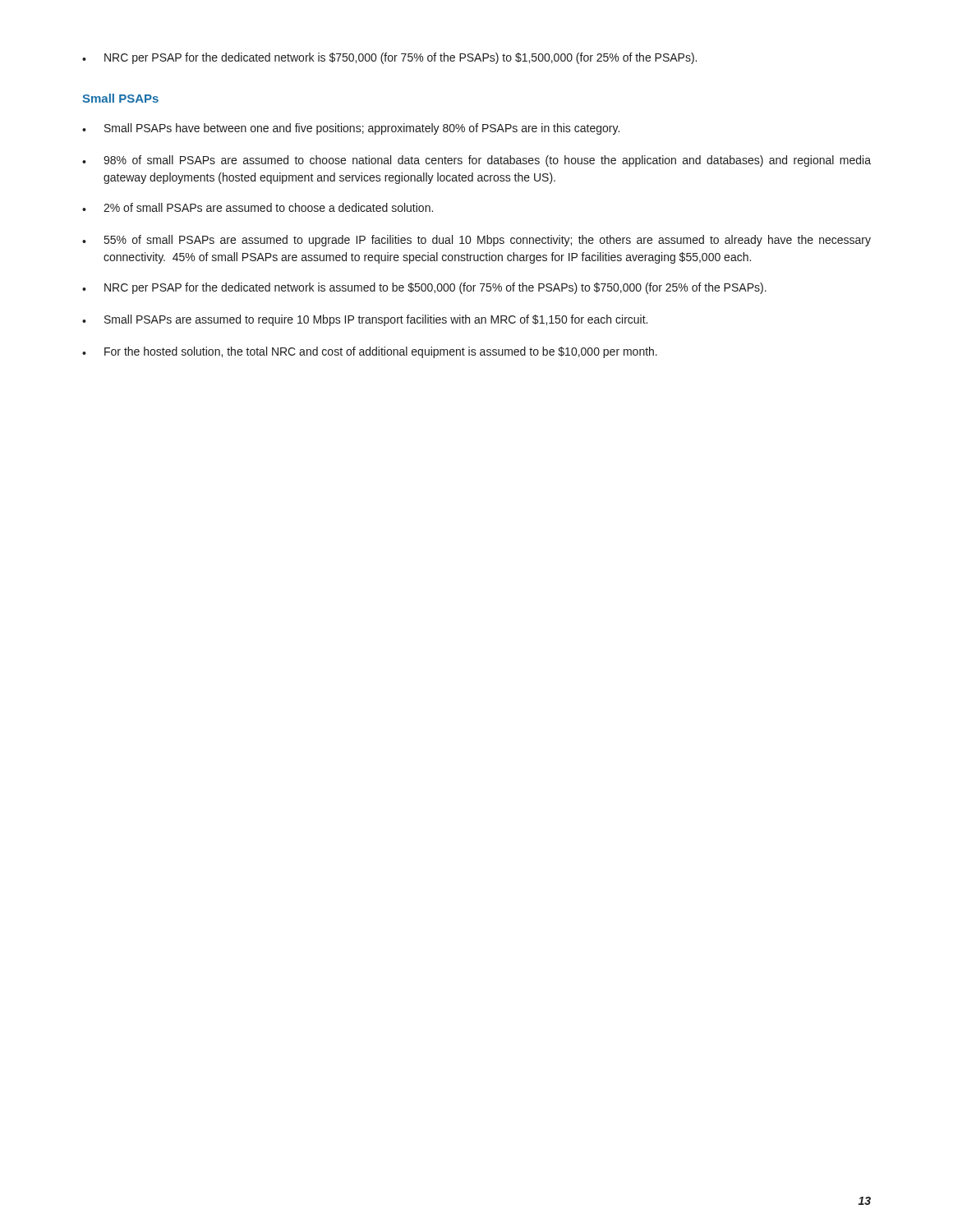Viewport: 953px width, 1232px height.
Task: Locate the block of text that opens with "• 55% of small PSAPs are assumed"
Action: pyautogui.click(x=476, y=249)
